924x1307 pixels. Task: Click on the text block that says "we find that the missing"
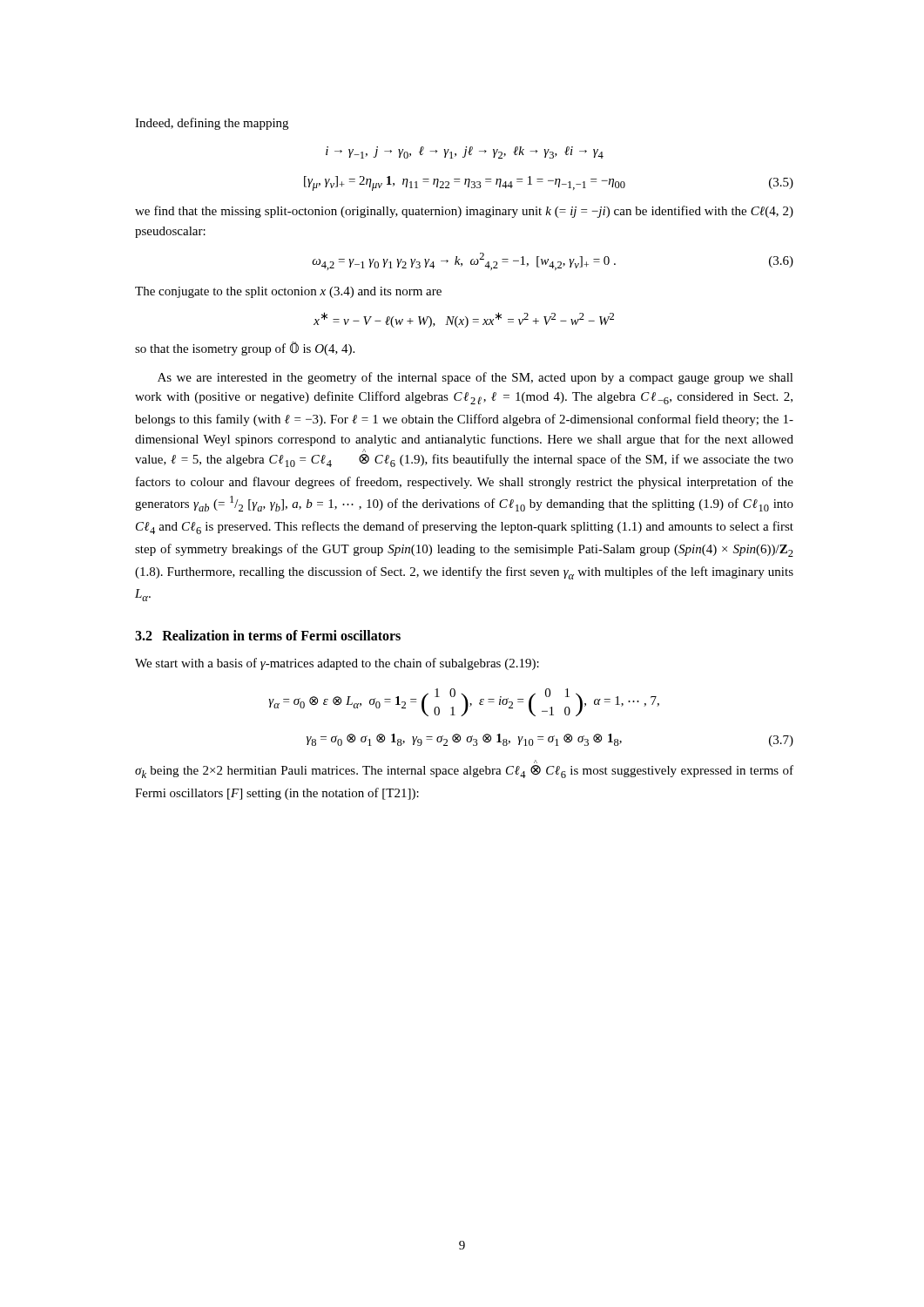pyautogui.click(x=464, y=221)
